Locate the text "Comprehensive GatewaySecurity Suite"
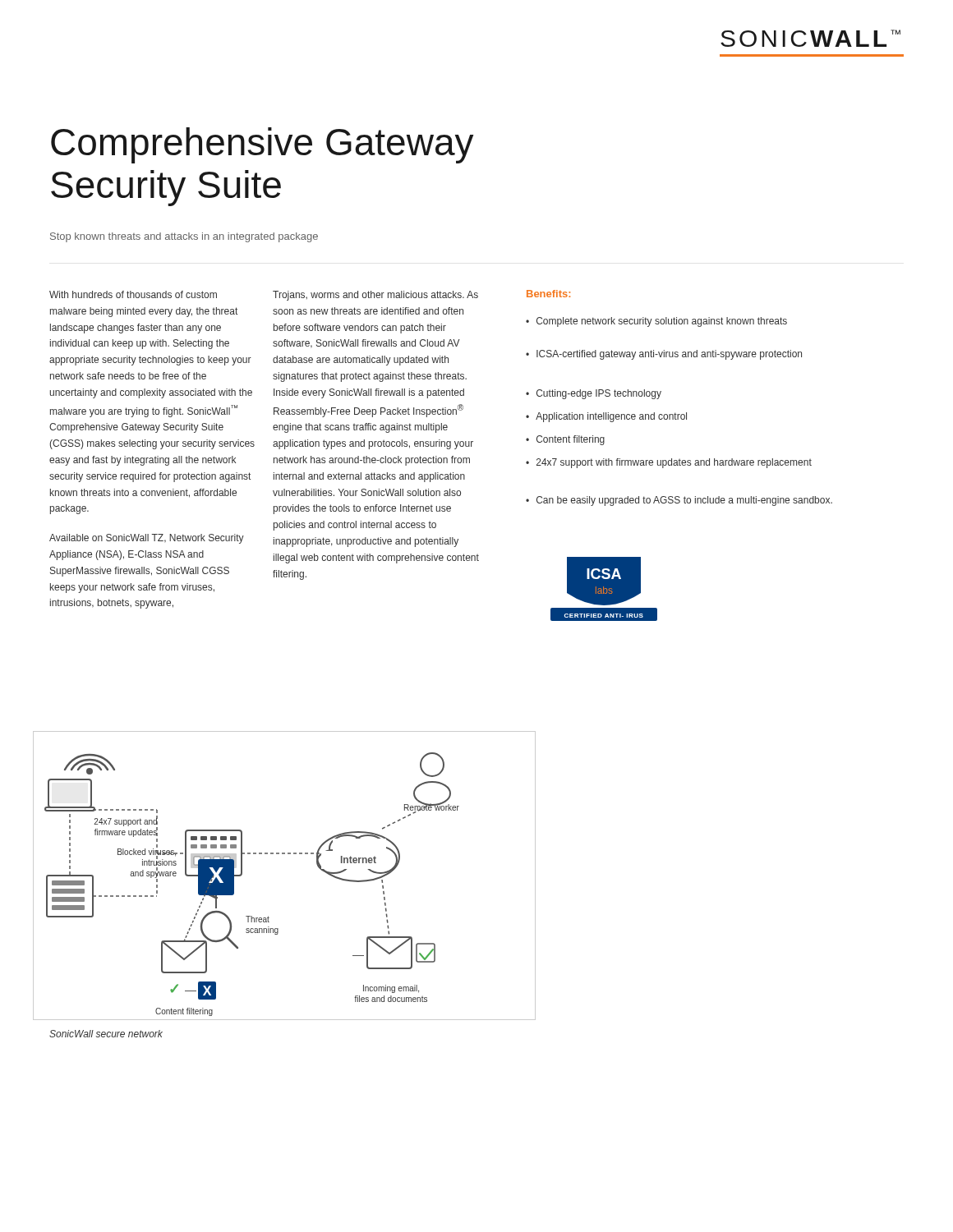This screenshot has height=1232, width=953. (279, 164)
